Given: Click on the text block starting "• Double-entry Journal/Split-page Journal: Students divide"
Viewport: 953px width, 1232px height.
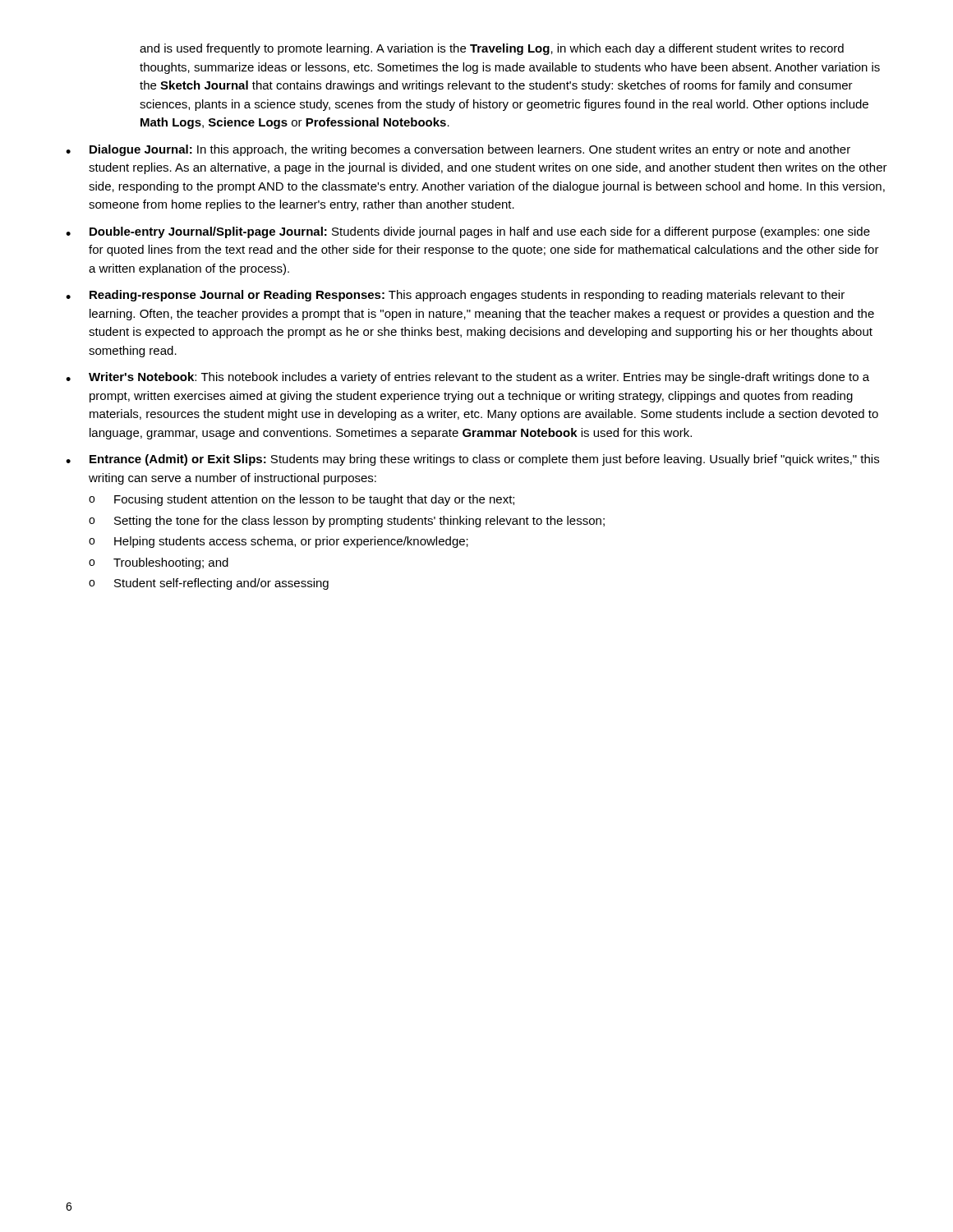Looking at the screenshot, I should pos(476,250).
